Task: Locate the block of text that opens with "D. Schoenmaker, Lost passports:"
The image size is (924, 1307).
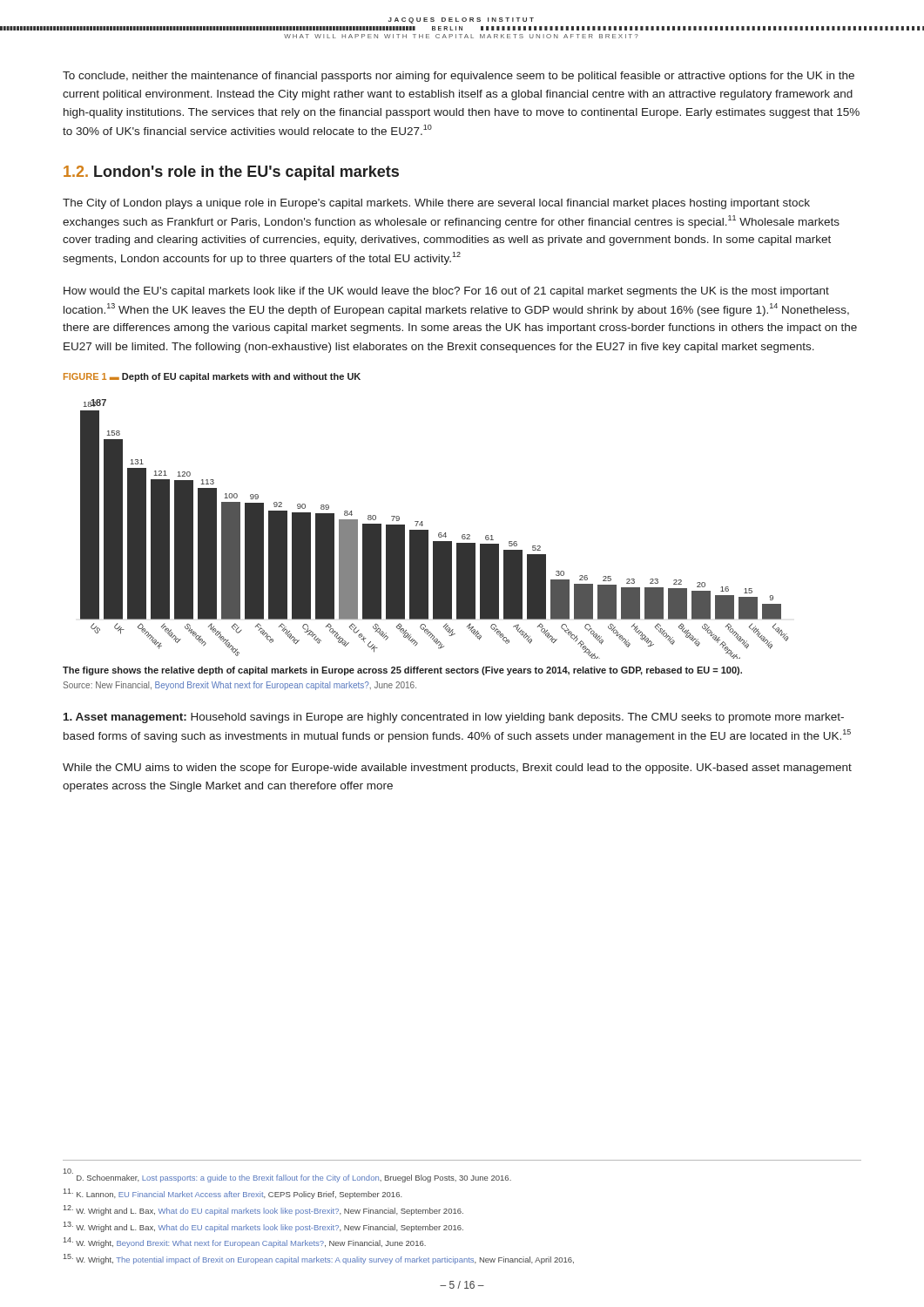Action: click(x=462, y=1216)
